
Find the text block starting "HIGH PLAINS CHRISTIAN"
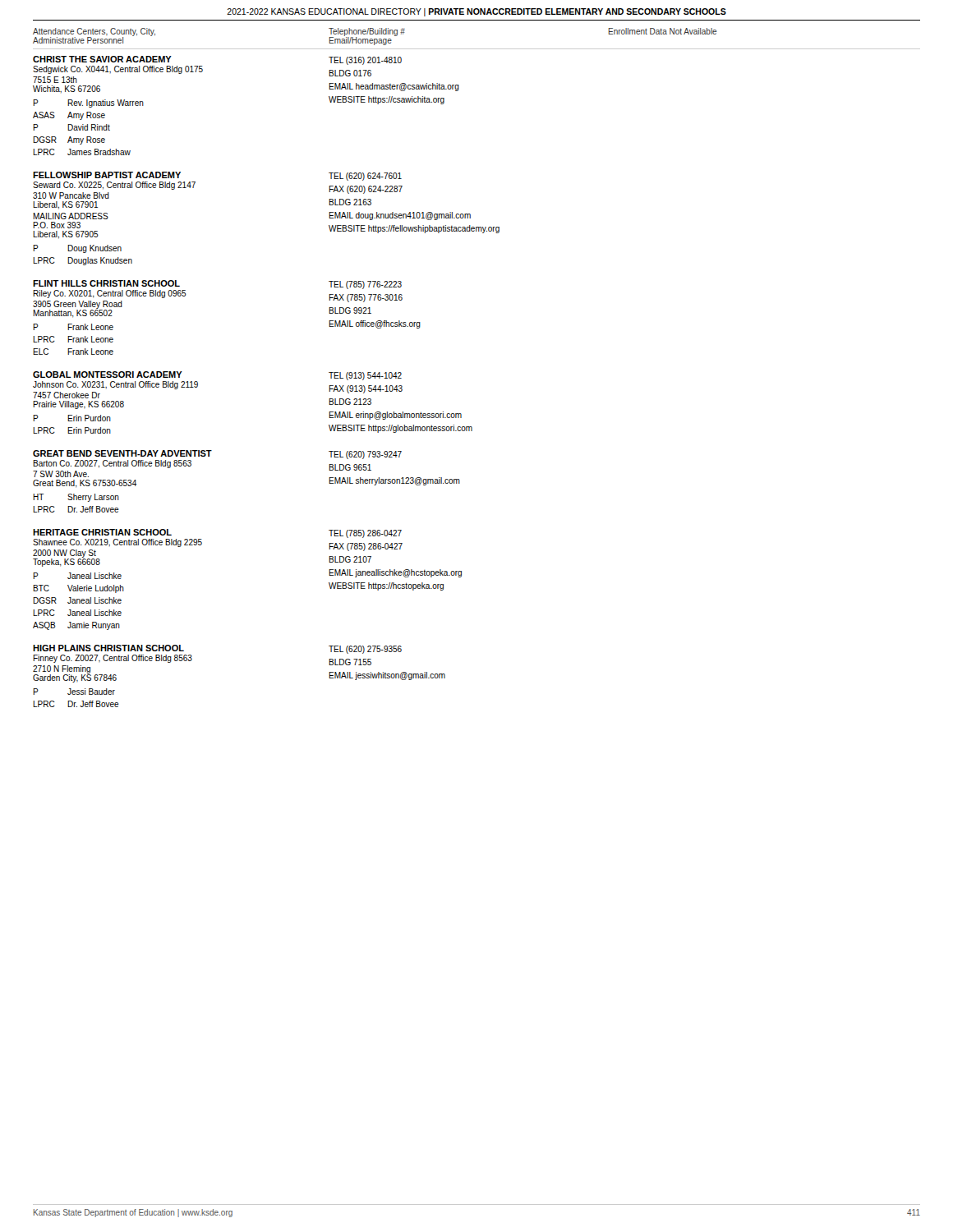pos(108,648)
